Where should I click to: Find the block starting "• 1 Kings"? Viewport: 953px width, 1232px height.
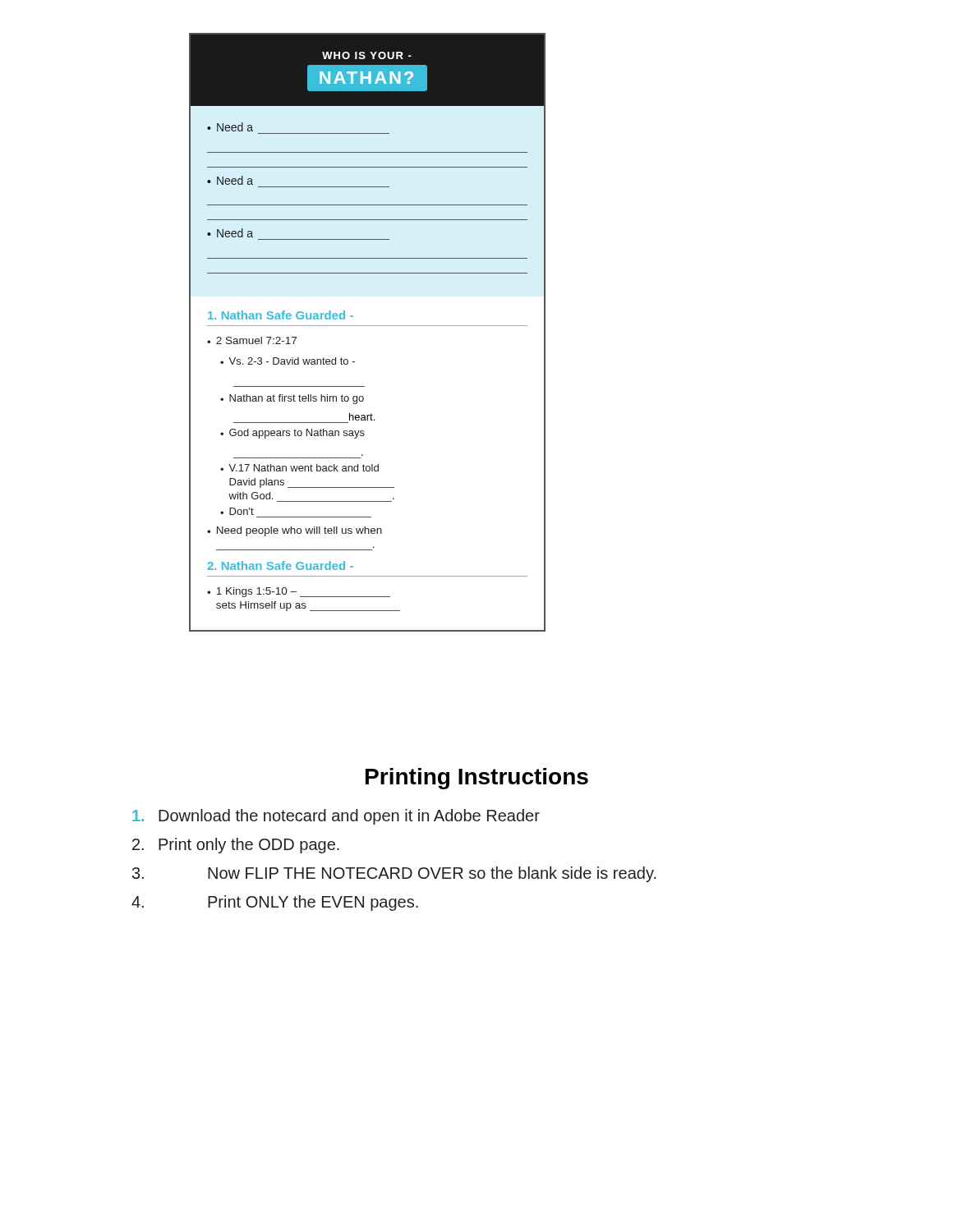coord(303,598)
